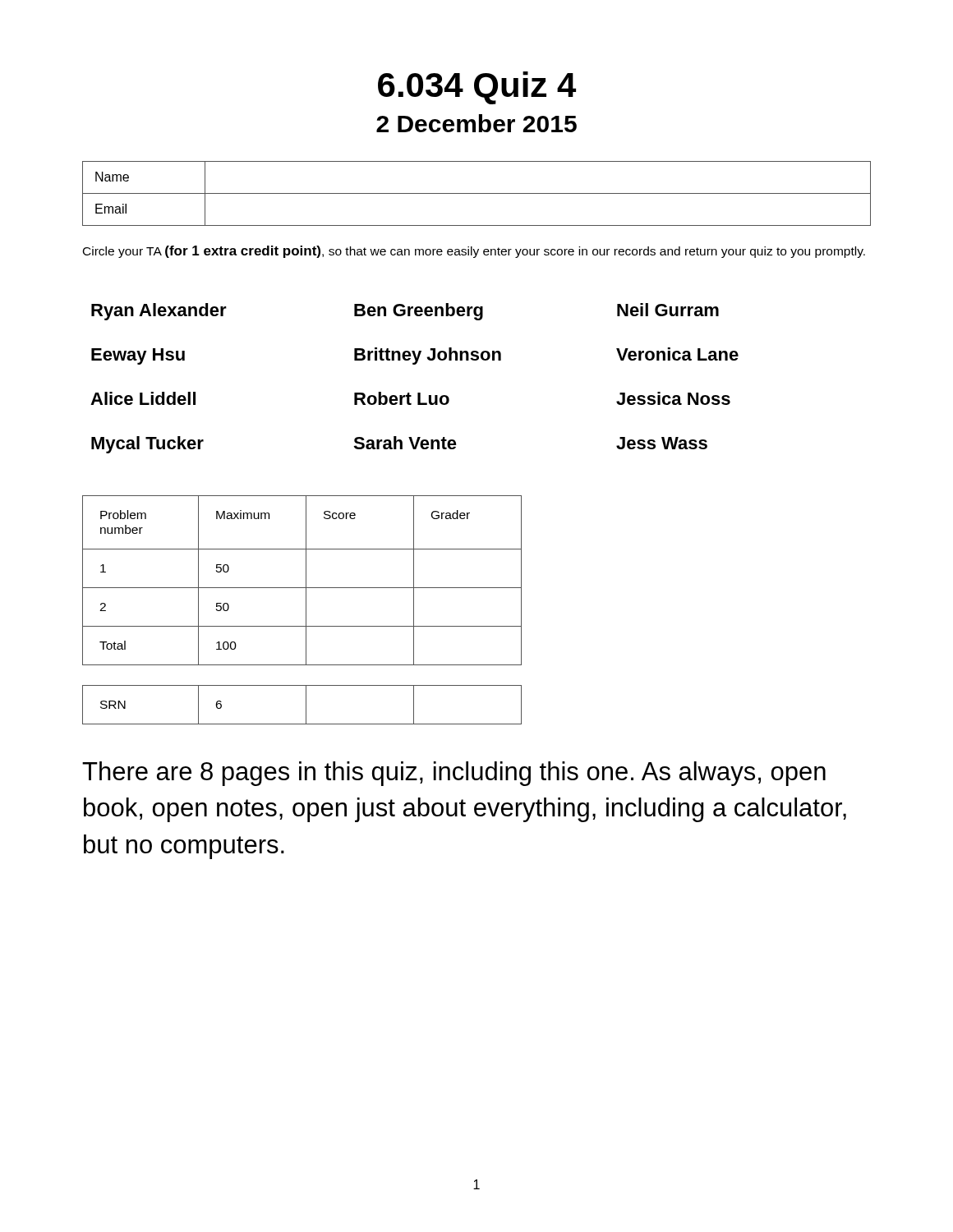Navigate to the text starting "2 December 2015"
This screenshot has width=953, height=1232.
[x=476, y=124]
